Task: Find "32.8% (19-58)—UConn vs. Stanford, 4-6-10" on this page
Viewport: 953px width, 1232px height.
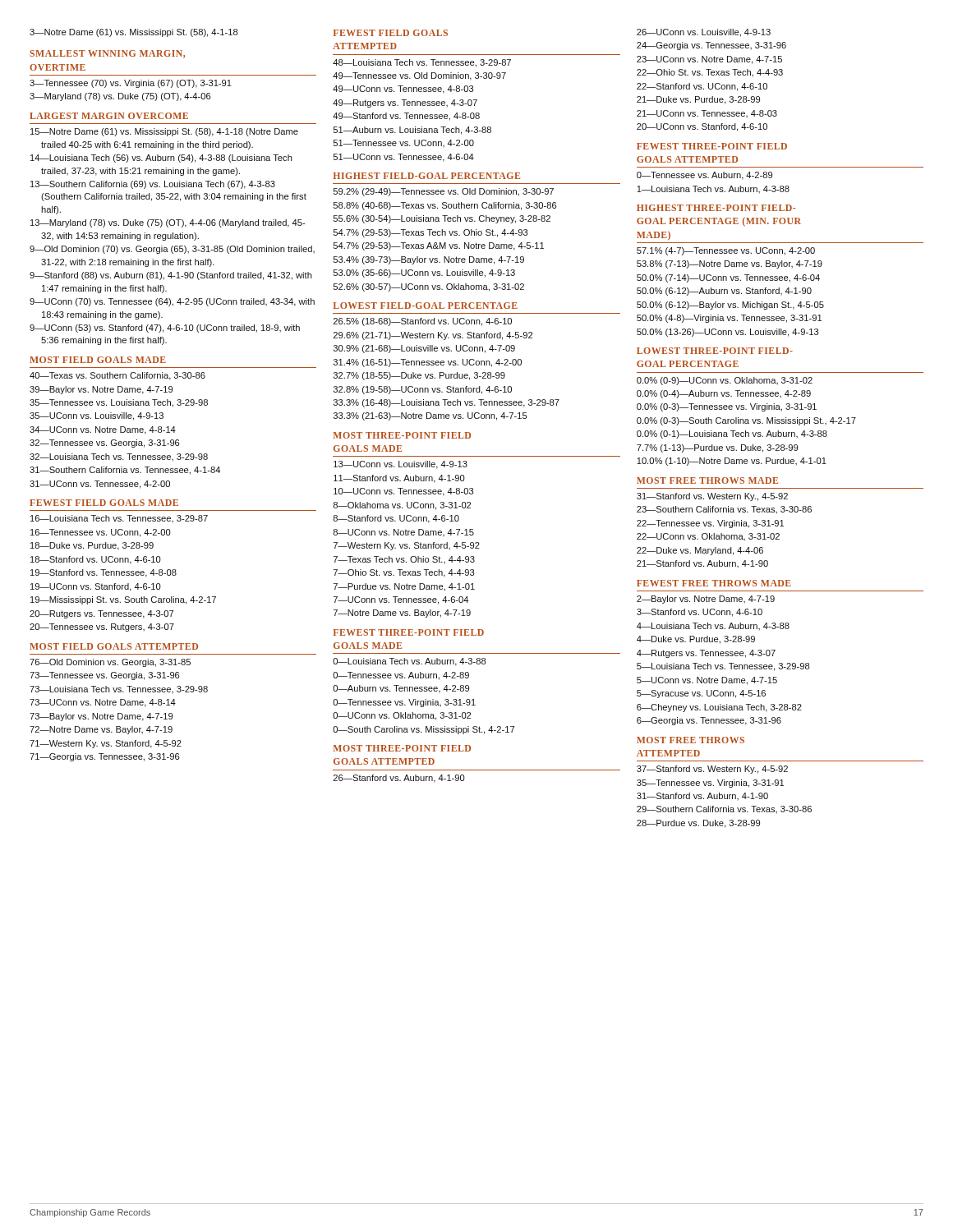Action: tap(423, 389)
